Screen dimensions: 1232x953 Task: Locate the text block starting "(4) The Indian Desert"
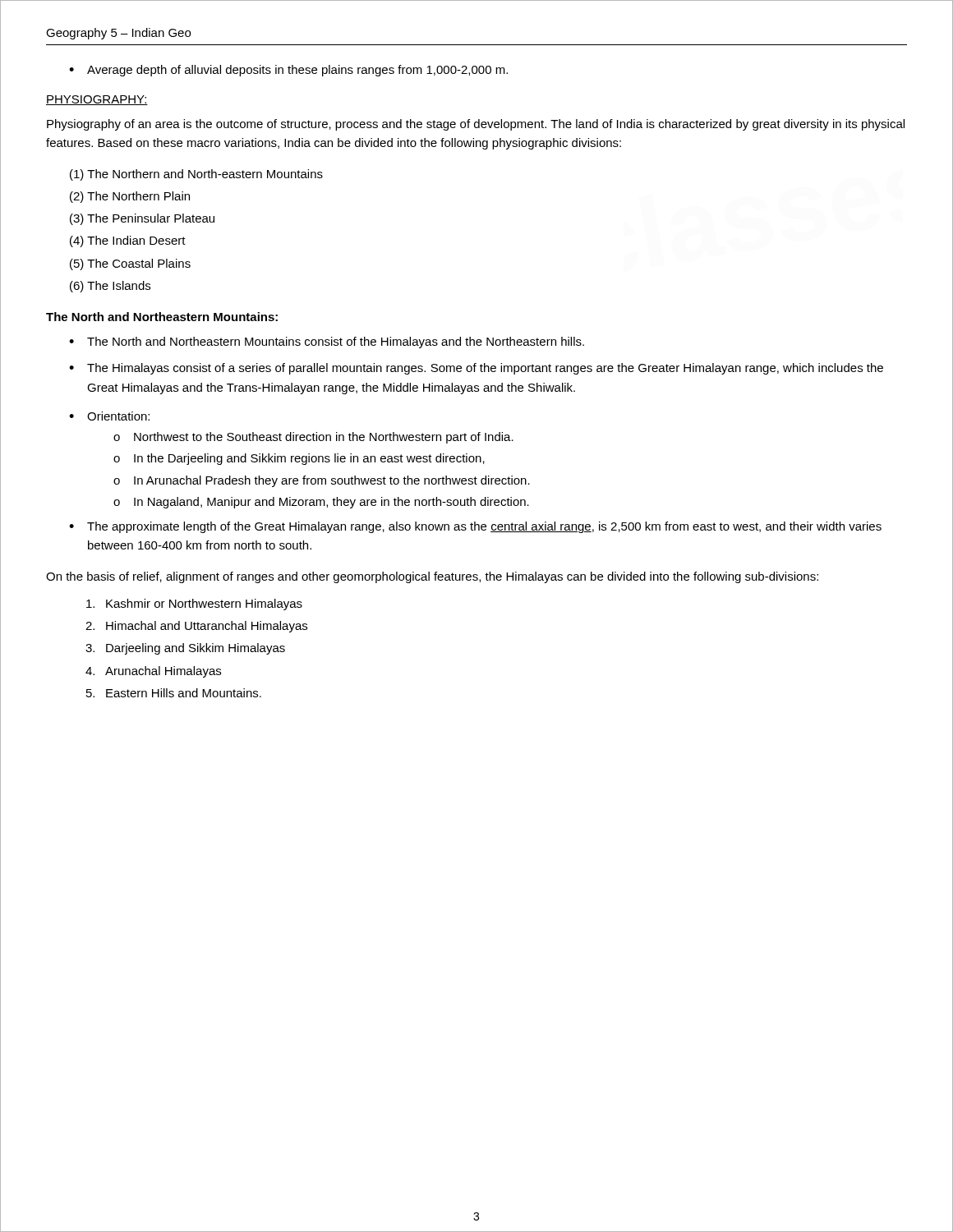point(127,241)
